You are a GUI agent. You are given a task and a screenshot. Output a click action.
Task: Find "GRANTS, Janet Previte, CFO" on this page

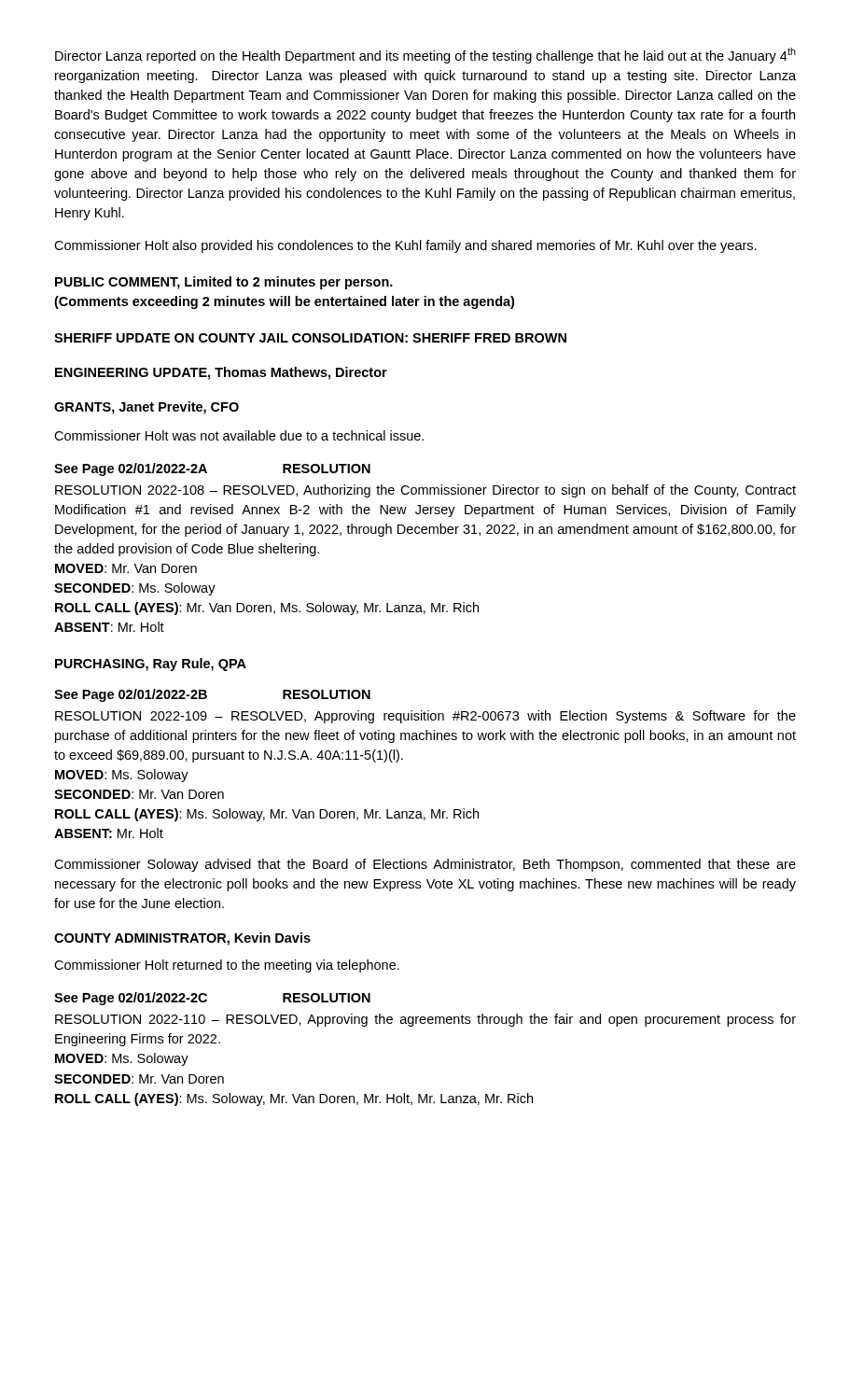coord(147,407)
